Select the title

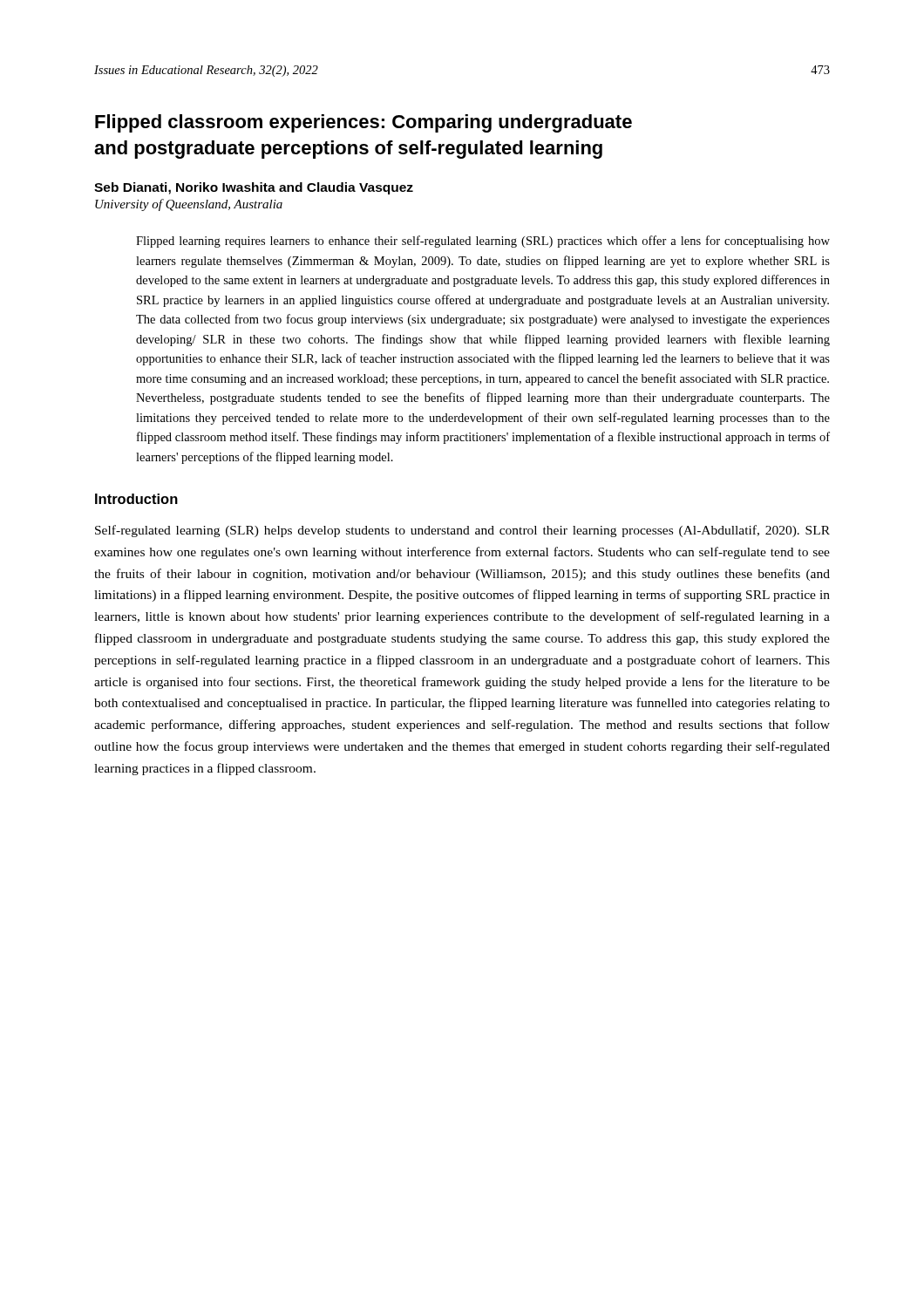[462, 135]
